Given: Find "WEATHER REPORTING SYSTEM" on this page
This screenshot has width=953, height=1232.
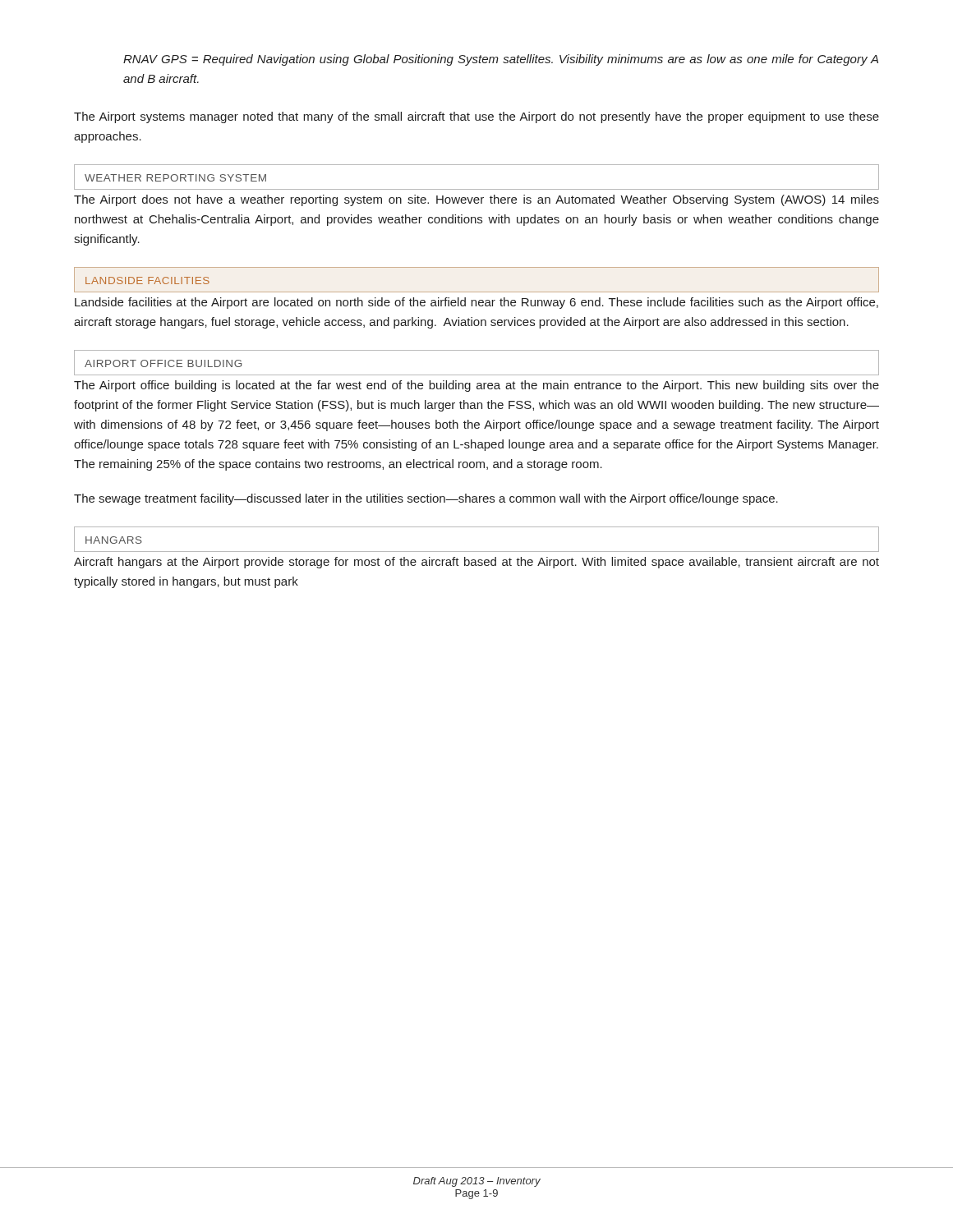Looking at the screenshot, I should [x=176, y=178].
